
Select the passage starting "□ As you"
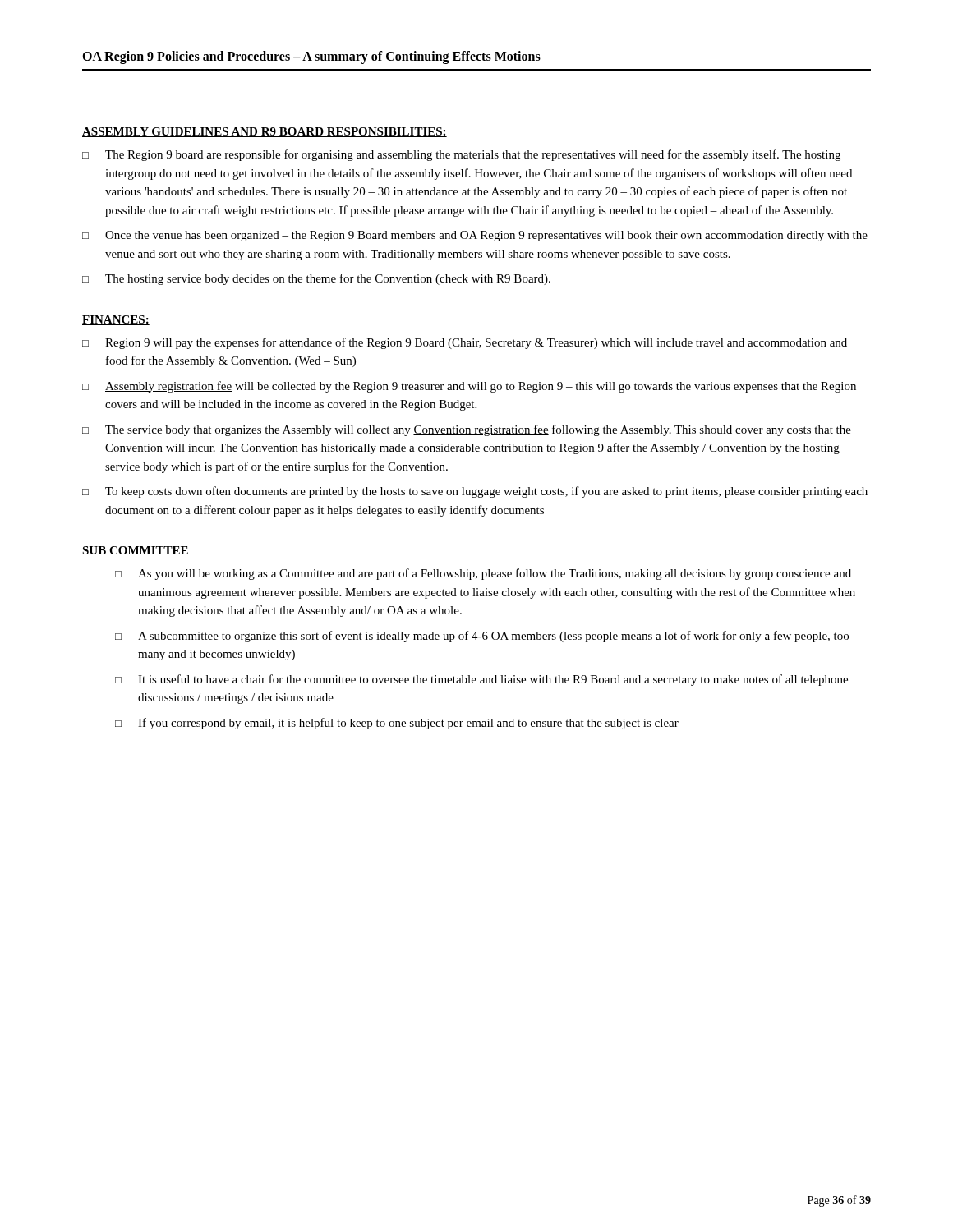pos(493,592)
